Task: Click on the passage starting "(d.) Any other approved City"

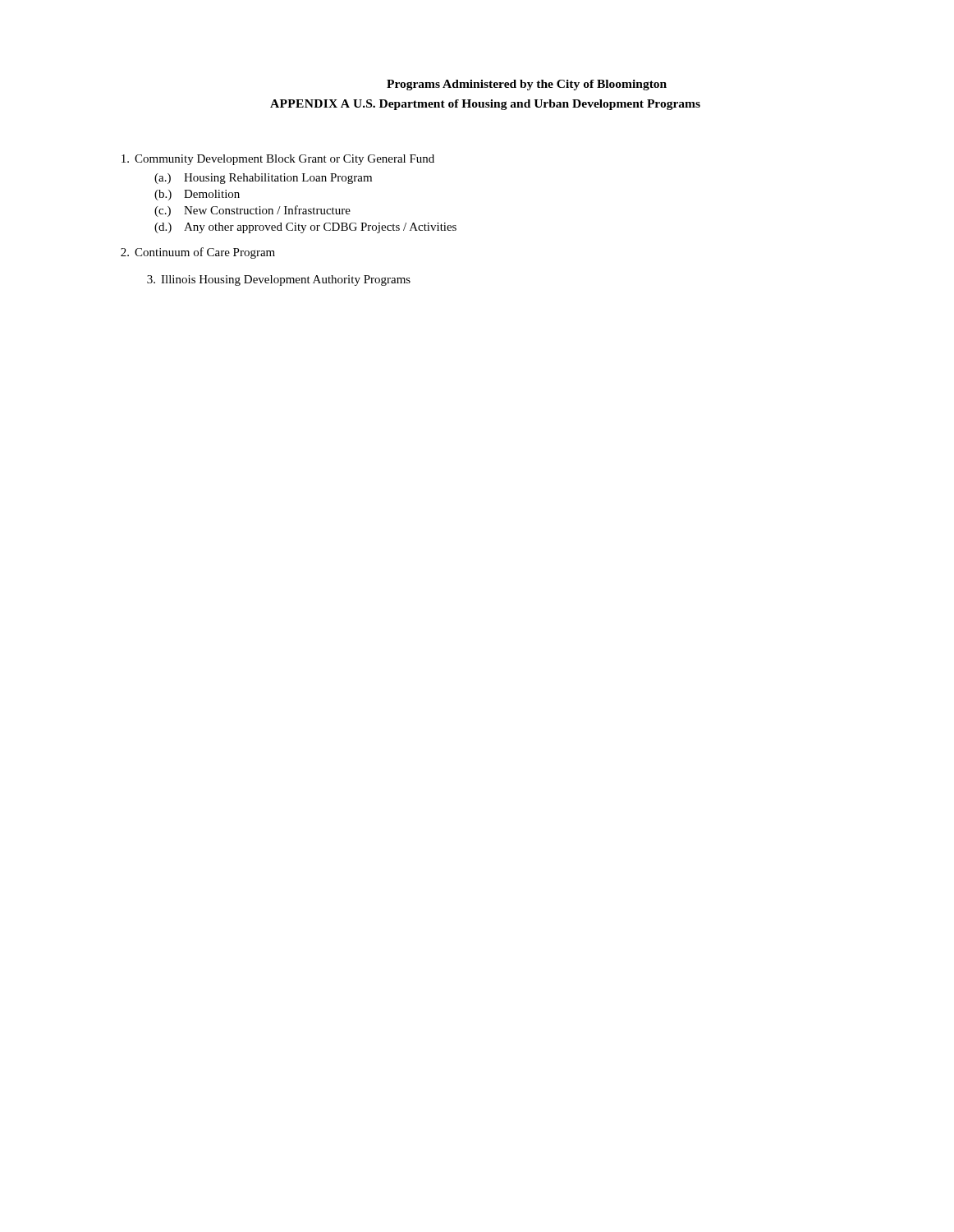Action: 306,227
